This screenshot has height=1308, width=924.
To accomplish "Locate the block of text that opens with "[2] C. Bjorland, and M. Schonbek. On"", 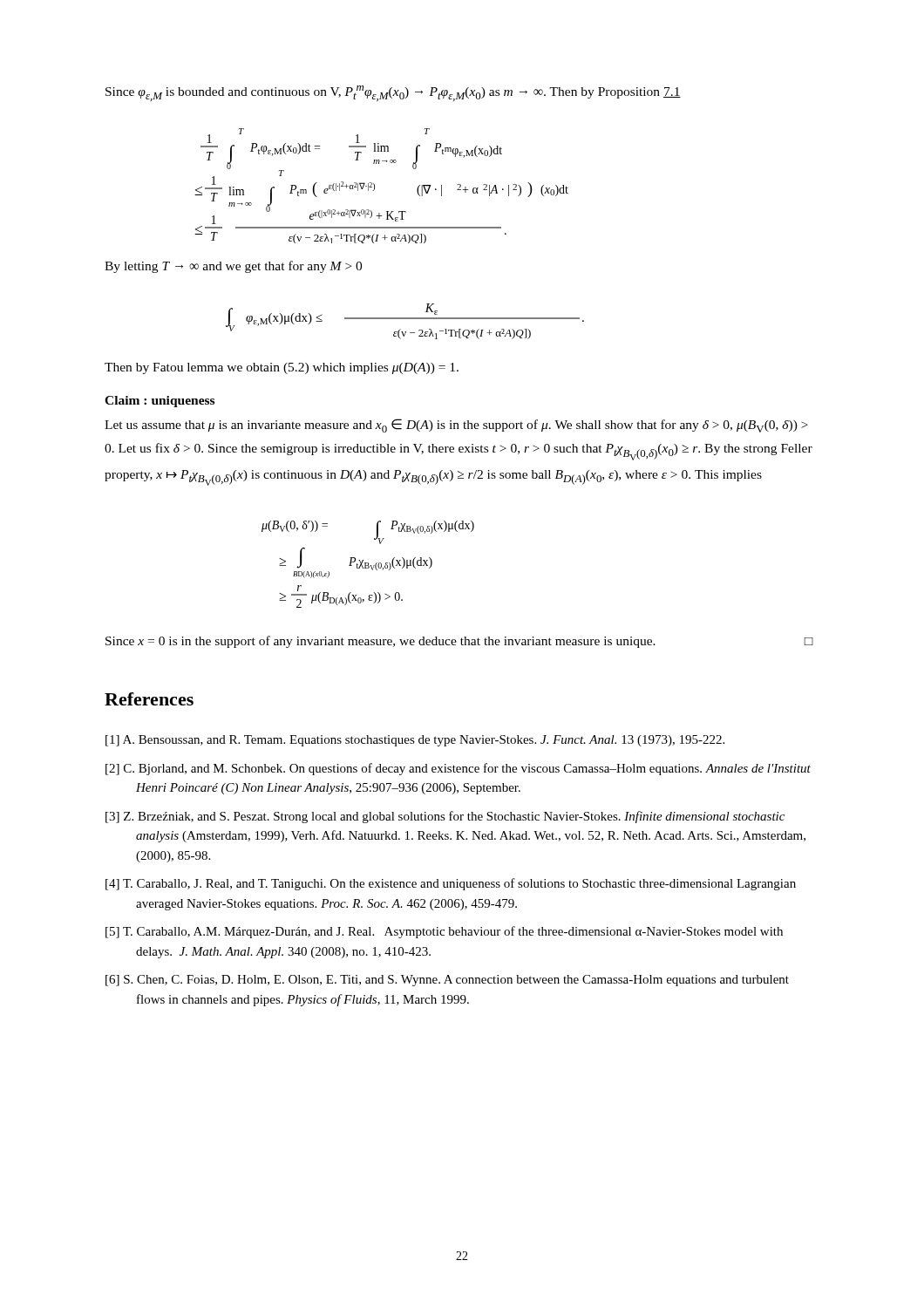I will click(458, 778).
